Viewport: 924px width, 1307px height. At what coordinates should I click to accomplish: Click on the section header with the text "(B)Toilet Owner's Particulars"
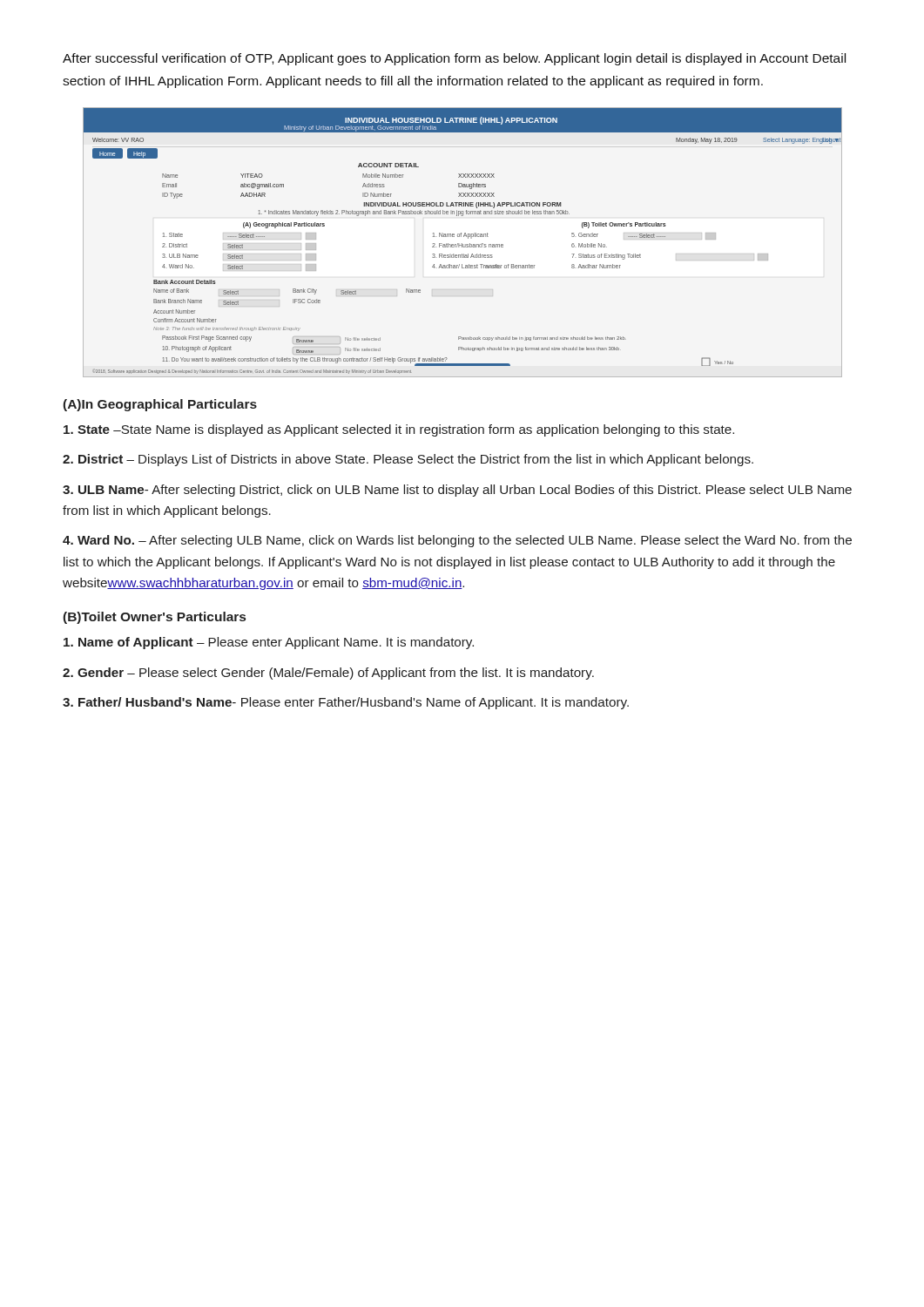(x=155, y=617)
